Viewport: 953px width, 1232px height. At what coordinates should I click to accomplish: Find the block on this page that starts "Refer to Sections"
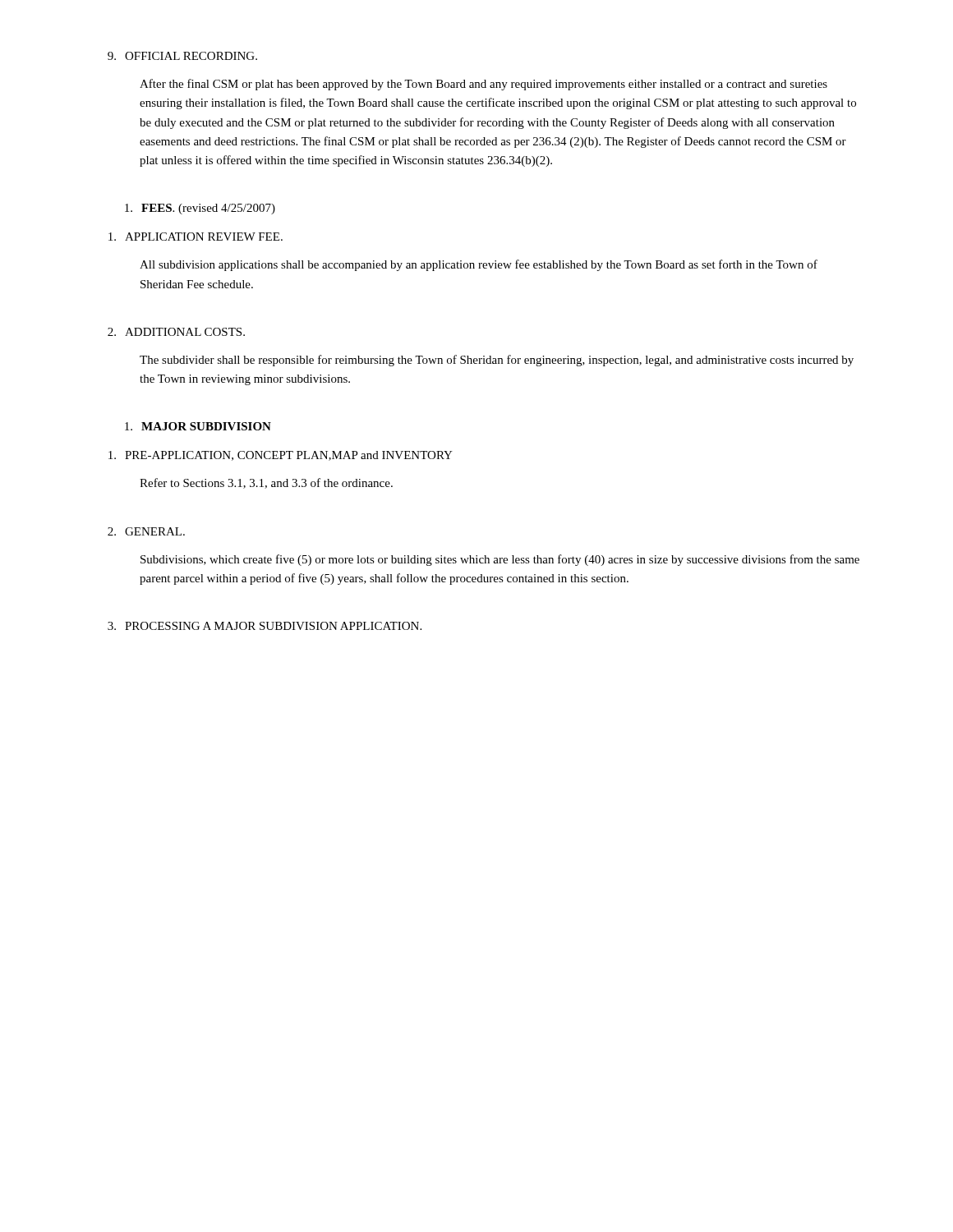[x=266, y=483]
